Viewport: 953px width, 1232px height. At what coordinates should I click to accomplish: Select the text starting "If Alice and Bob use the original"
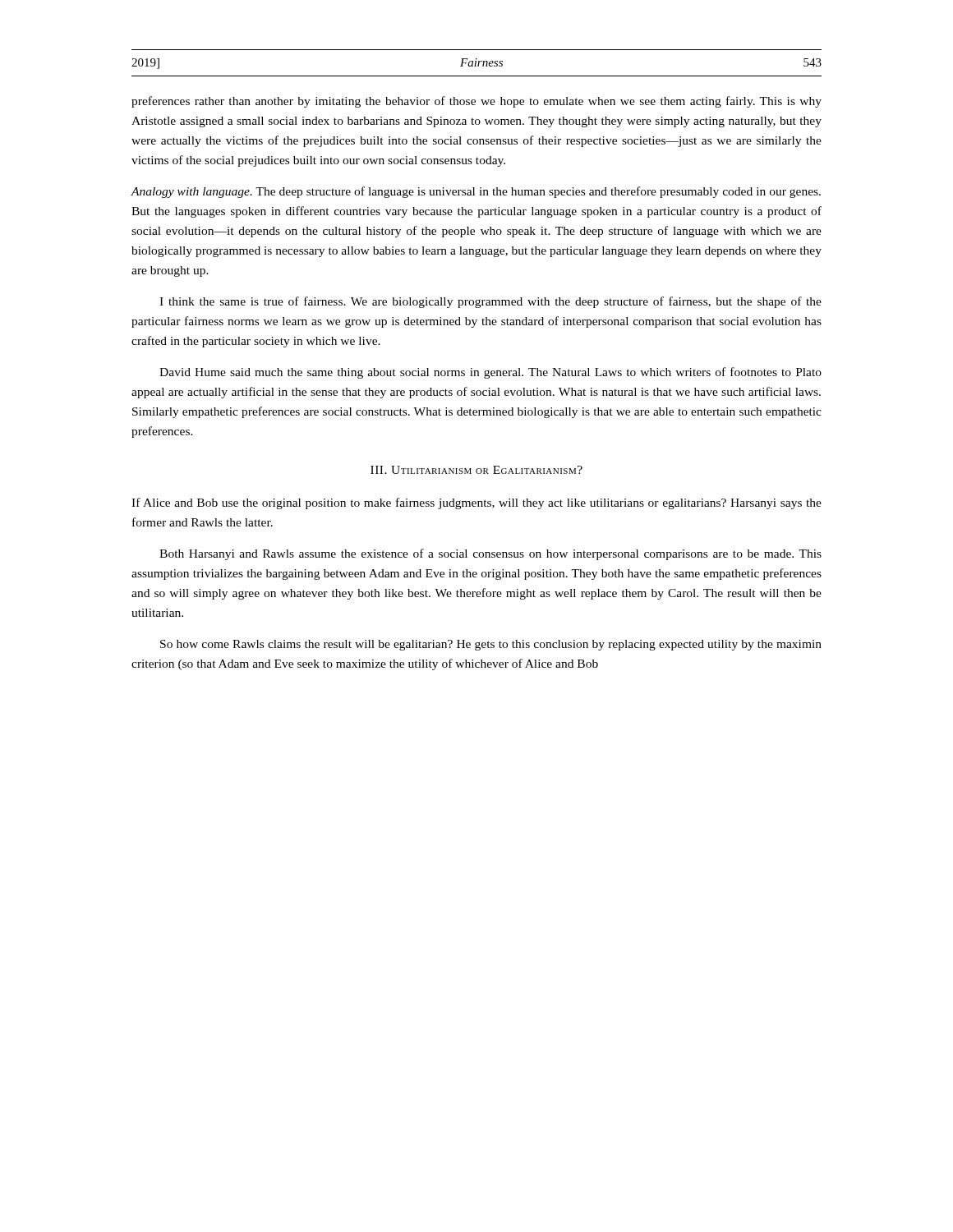[476, 512]
